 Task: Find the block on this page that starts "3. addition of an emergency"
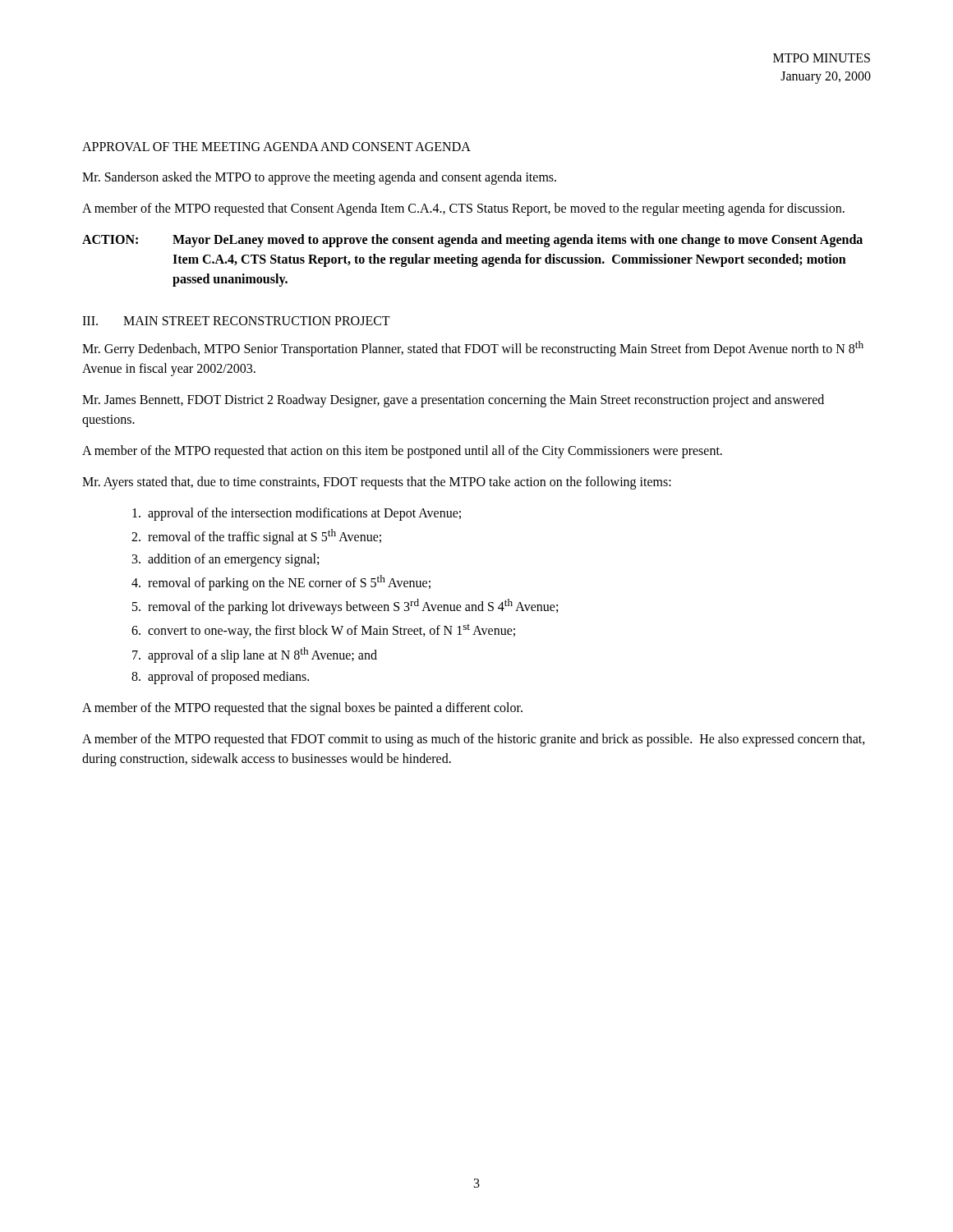pyautogui.click(x=226, y=559)
